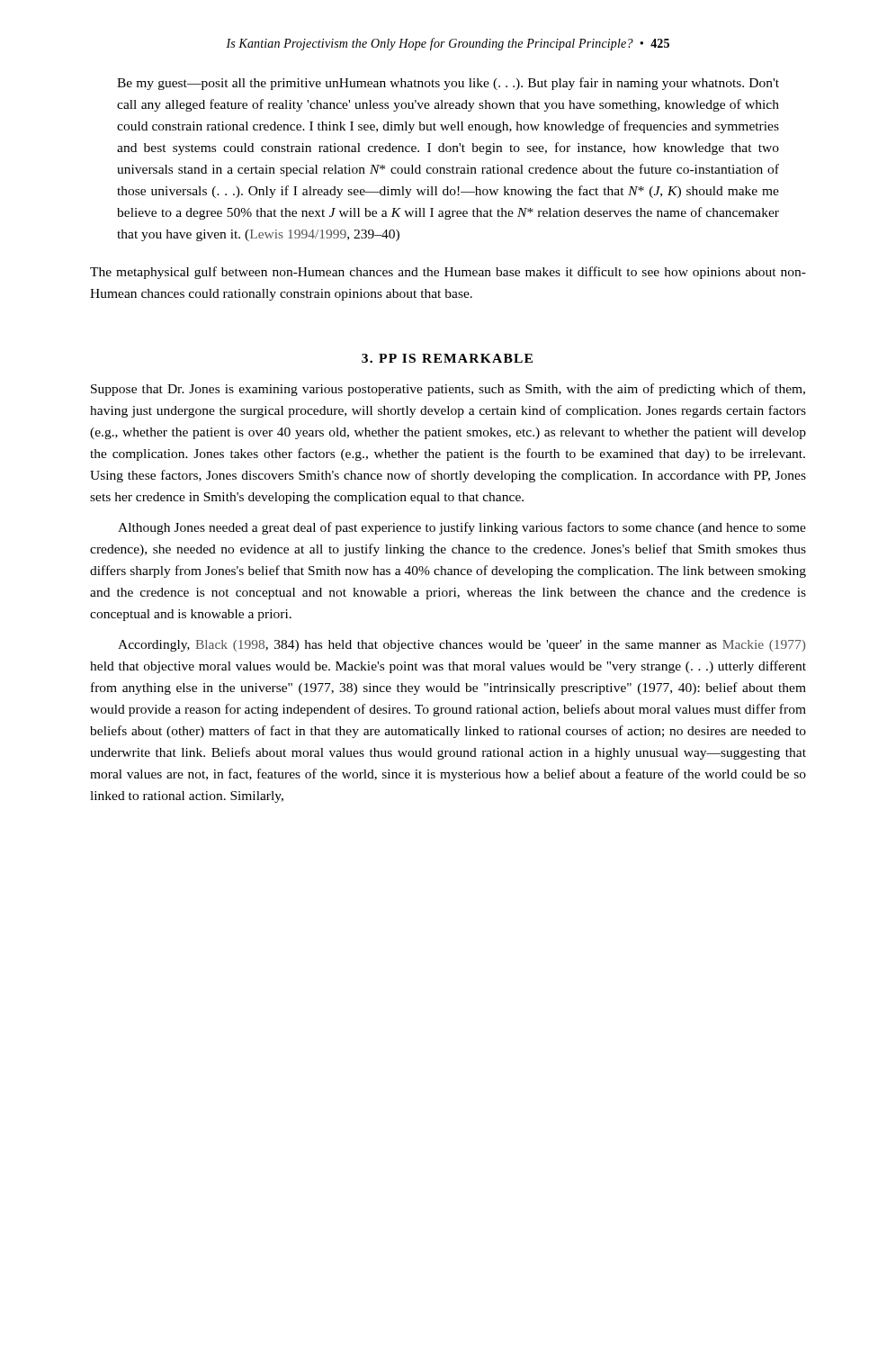This screenshot has width=896, height=1350.
Task: Select the passage starting "Accordingly, Black (1998, 384) has held that objective"
Action: 448,720
